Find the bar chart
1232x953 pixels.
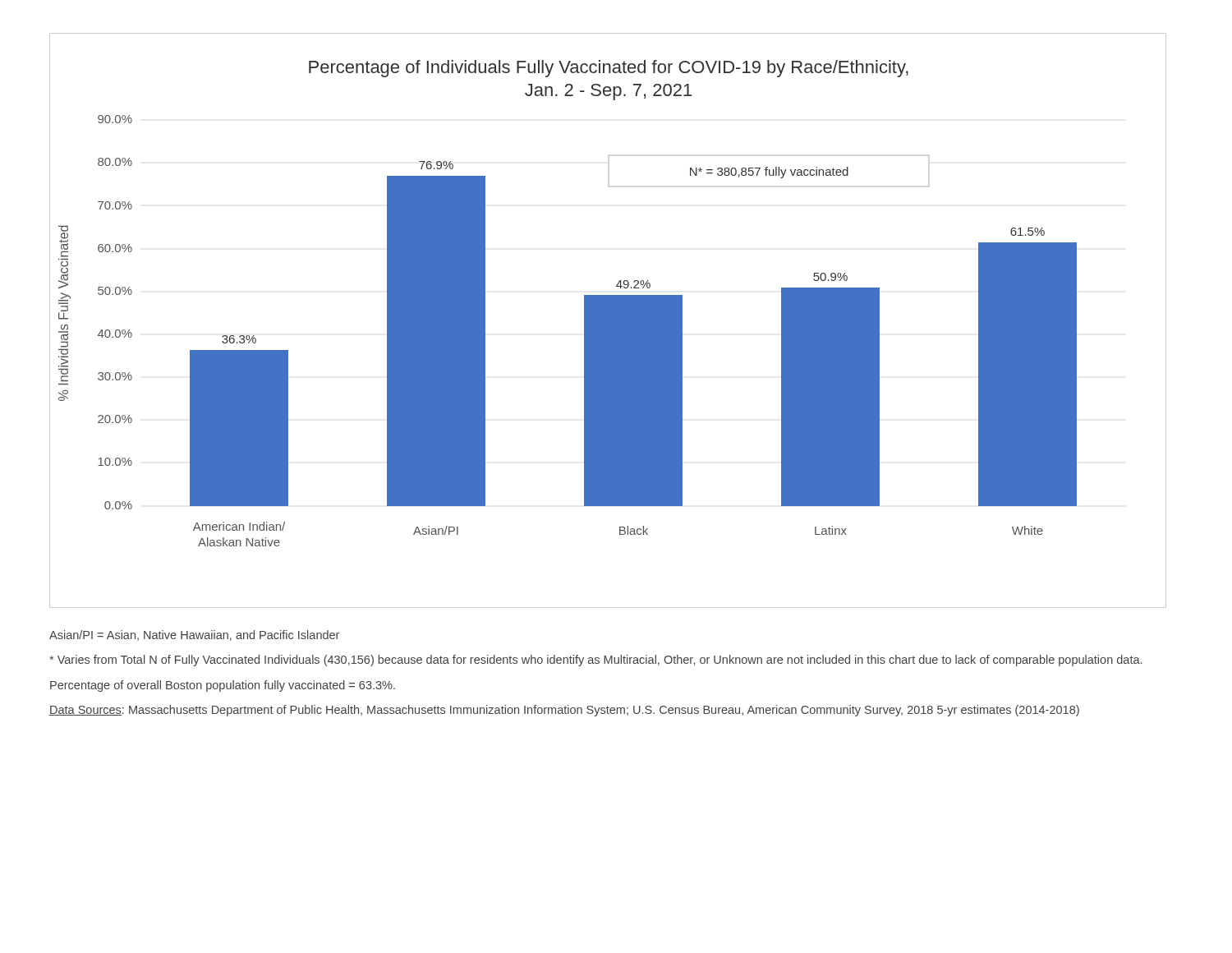(x=608, y=320)
